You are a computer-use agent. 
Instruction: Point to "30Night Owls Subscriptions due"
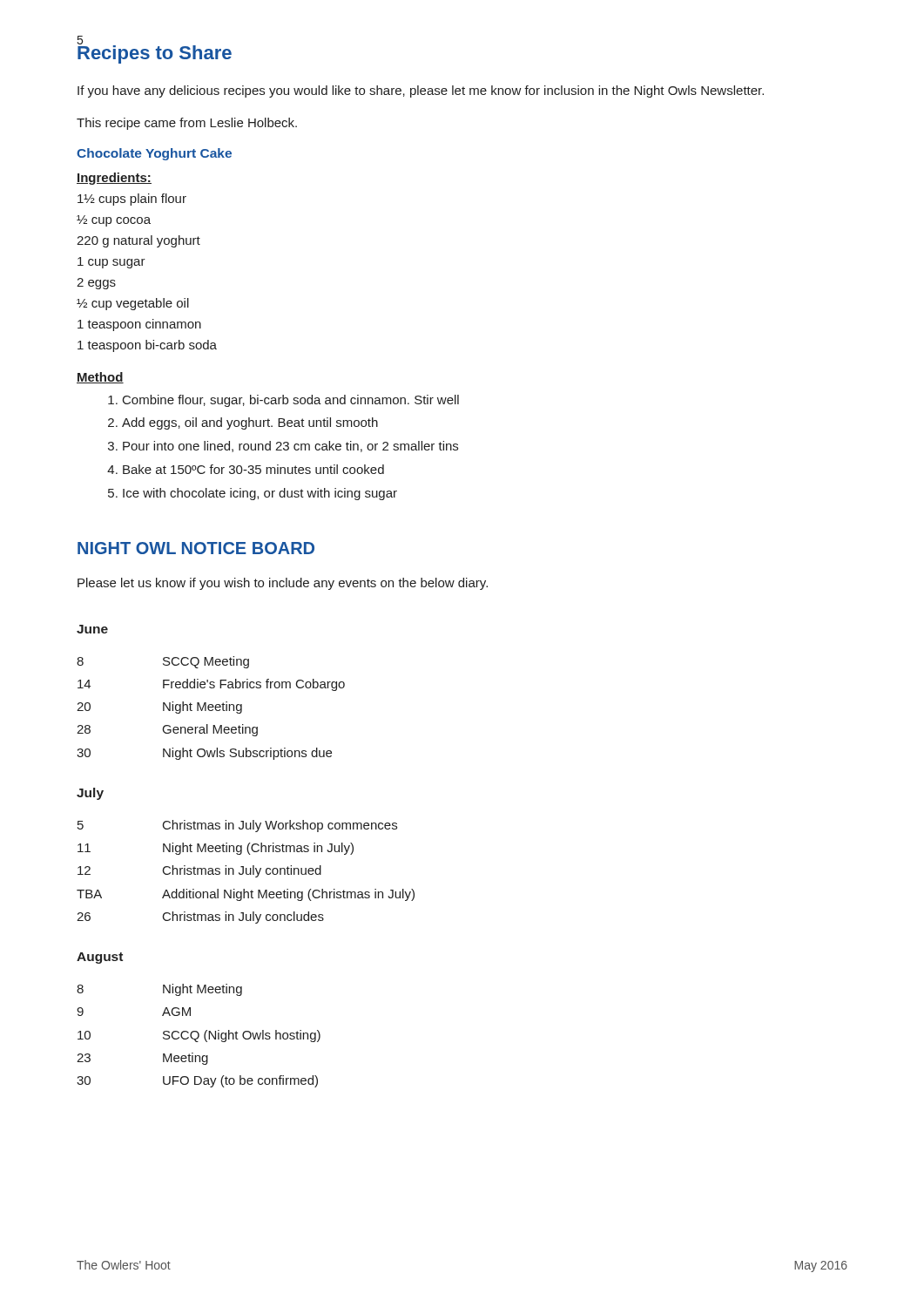point(204,754)
